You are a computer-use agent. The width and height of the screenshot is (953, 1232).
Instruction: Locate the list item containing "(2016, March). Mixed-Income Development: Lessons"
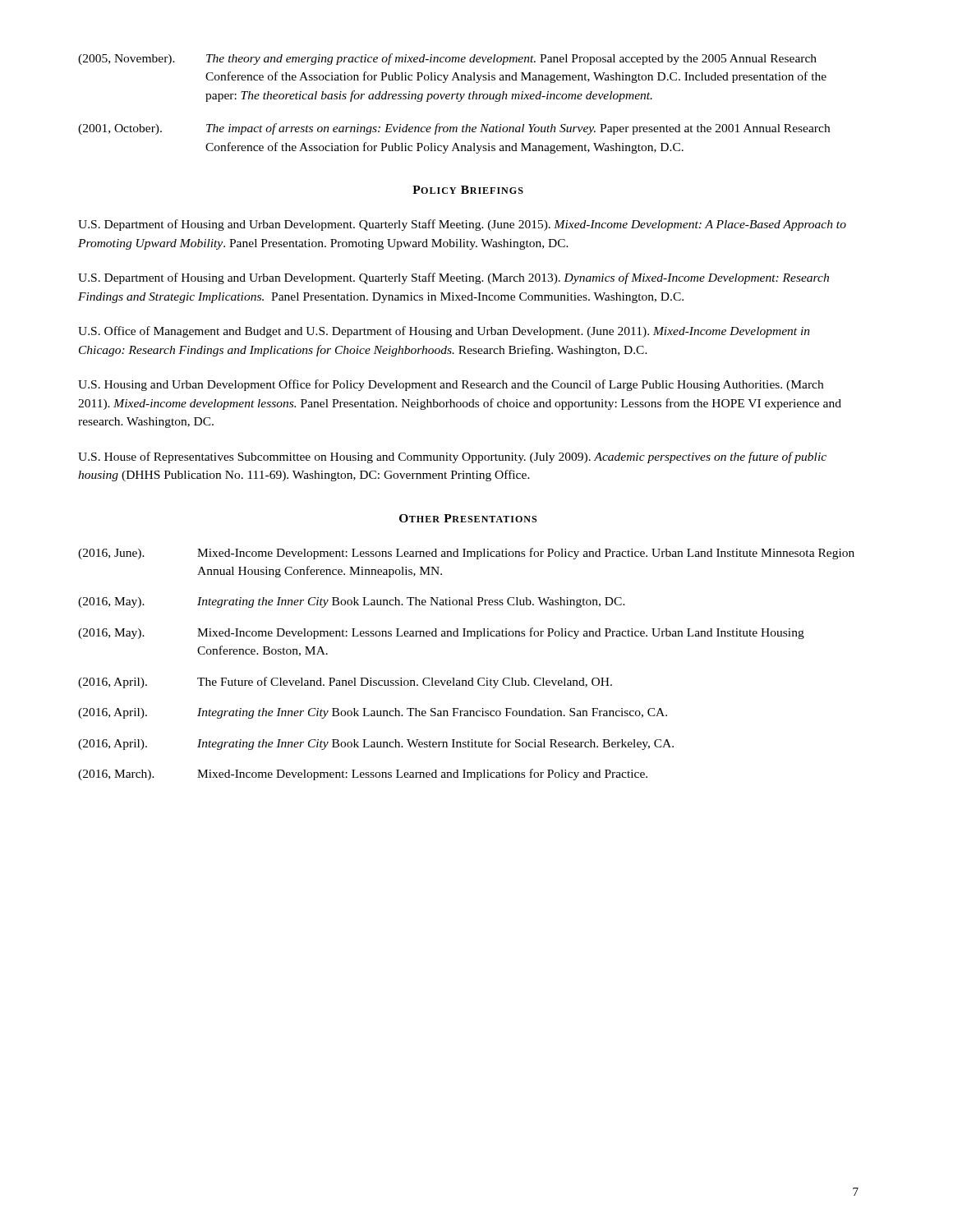(468, 774)
